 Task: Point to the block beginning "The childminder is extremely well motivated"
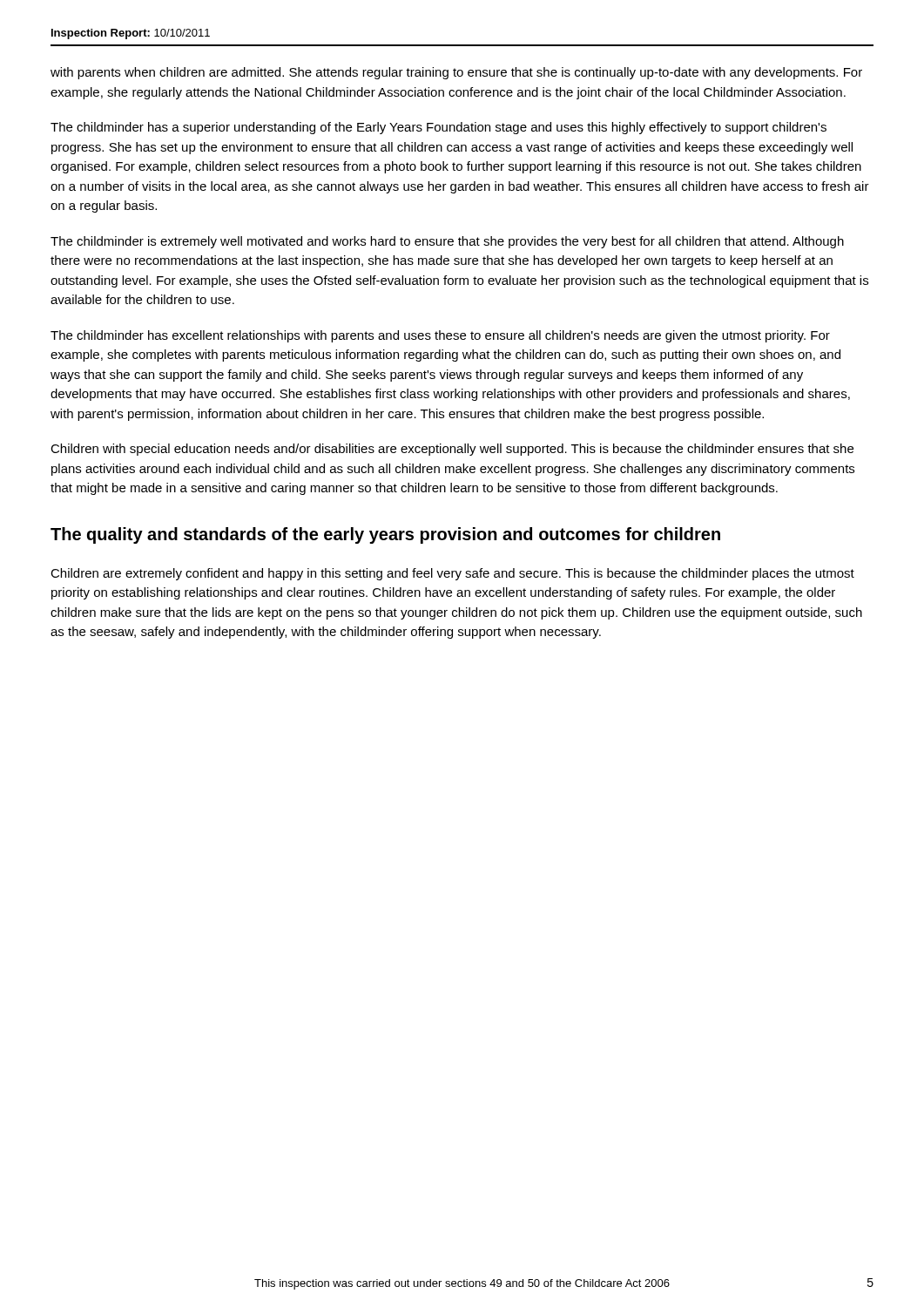tap(462, 271)
